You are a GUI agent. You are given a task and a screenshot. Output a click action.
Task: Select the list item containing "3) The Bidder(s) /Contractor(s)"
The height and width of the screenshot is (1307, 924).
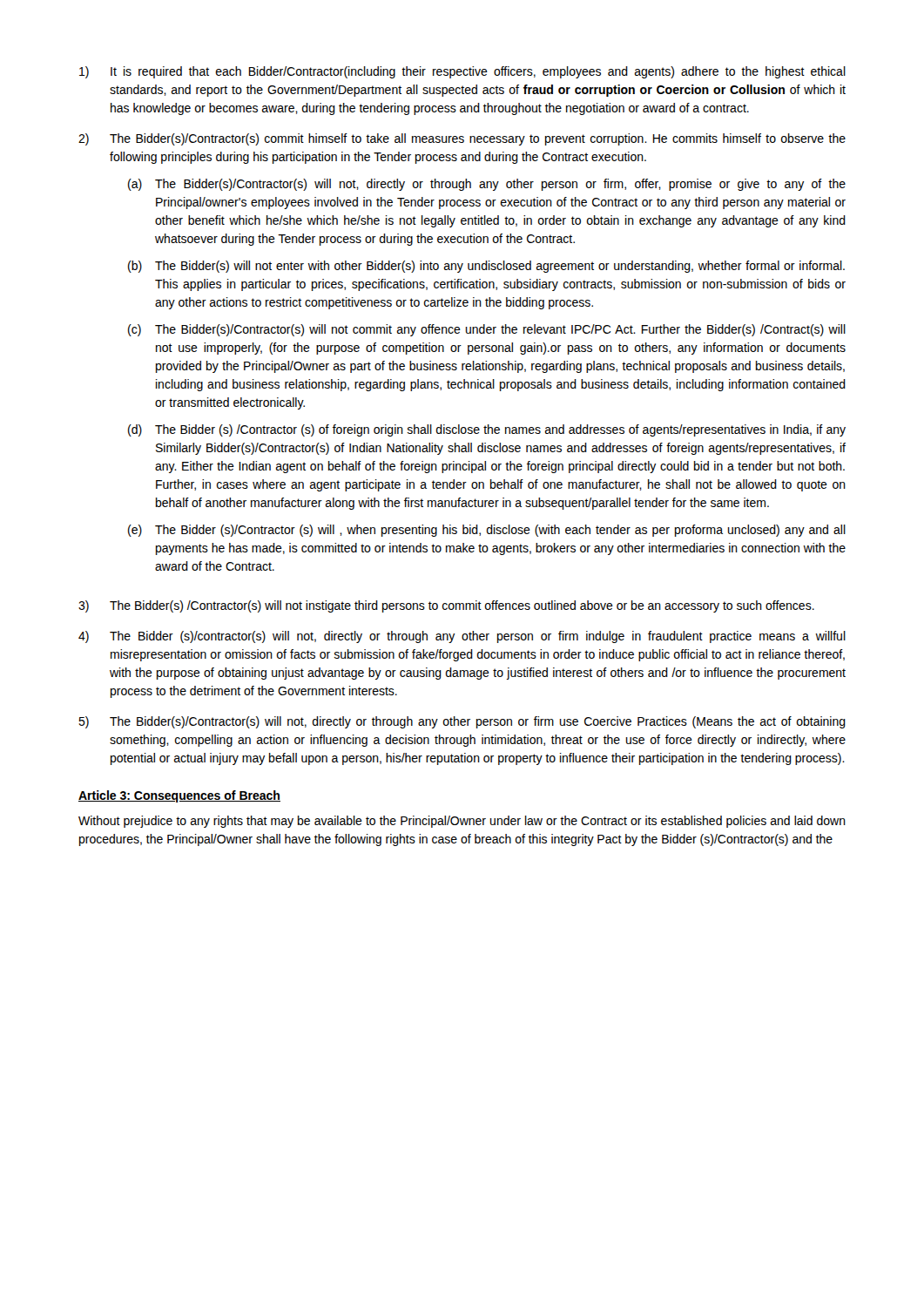tap(462, 606)
